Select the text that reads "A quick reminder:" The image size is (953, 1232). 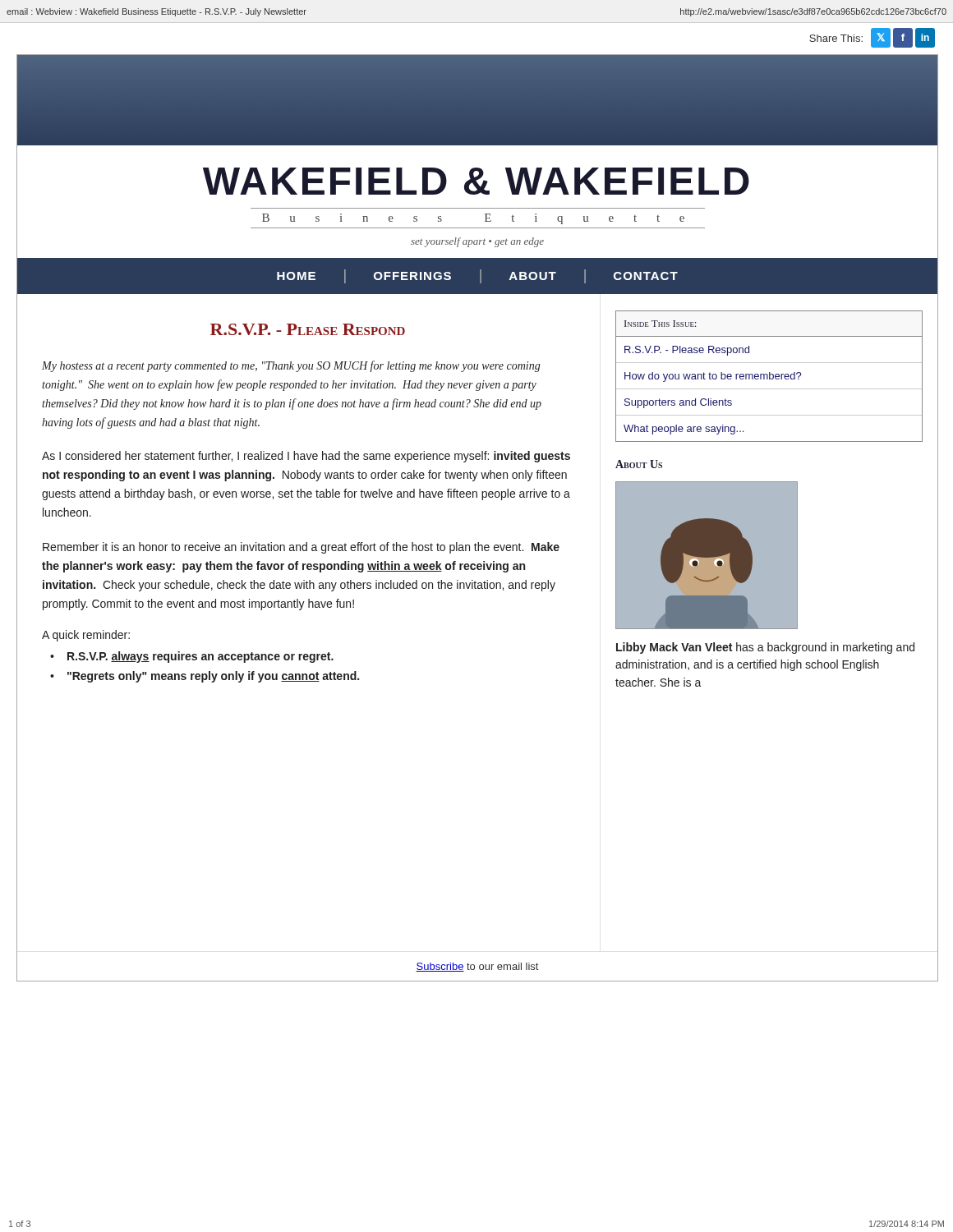click(86, 635)
